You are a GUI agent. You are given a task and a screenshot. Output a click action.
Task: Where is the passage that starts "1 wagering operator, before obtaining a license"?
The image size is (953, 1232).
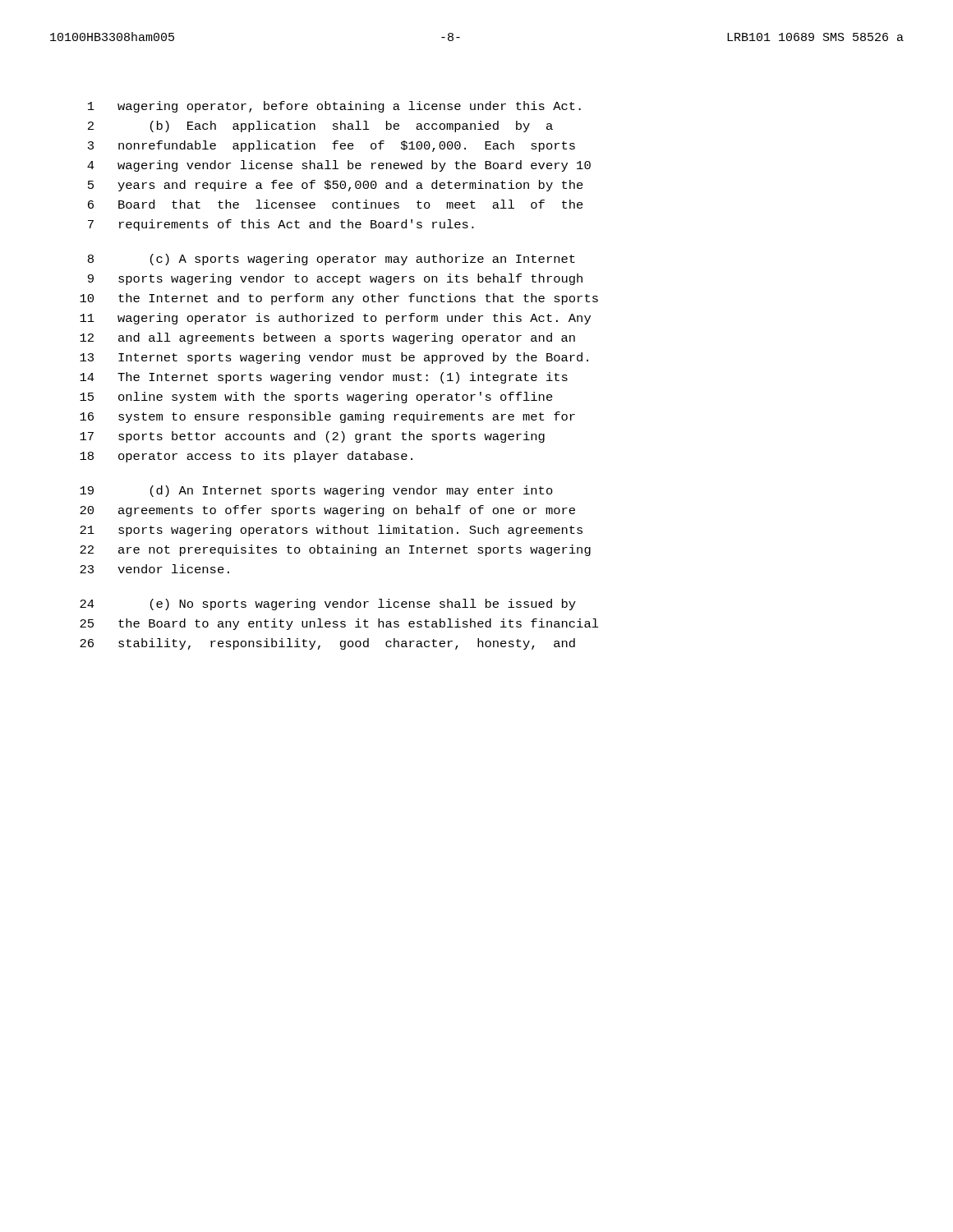tap(476, 107)
